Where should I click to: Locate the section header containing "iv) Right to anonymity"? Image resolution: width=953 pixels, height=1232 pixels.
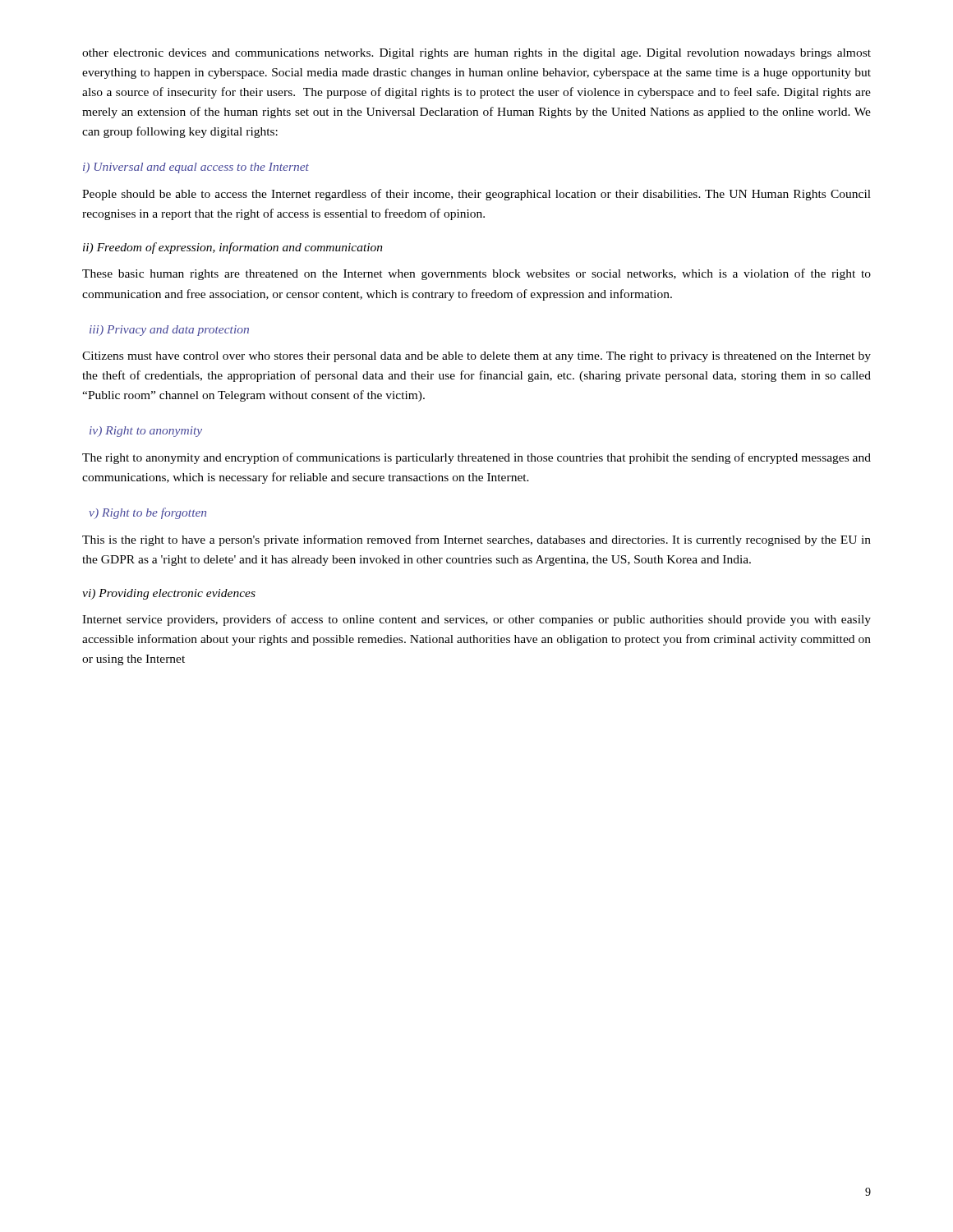coord(145,430)
